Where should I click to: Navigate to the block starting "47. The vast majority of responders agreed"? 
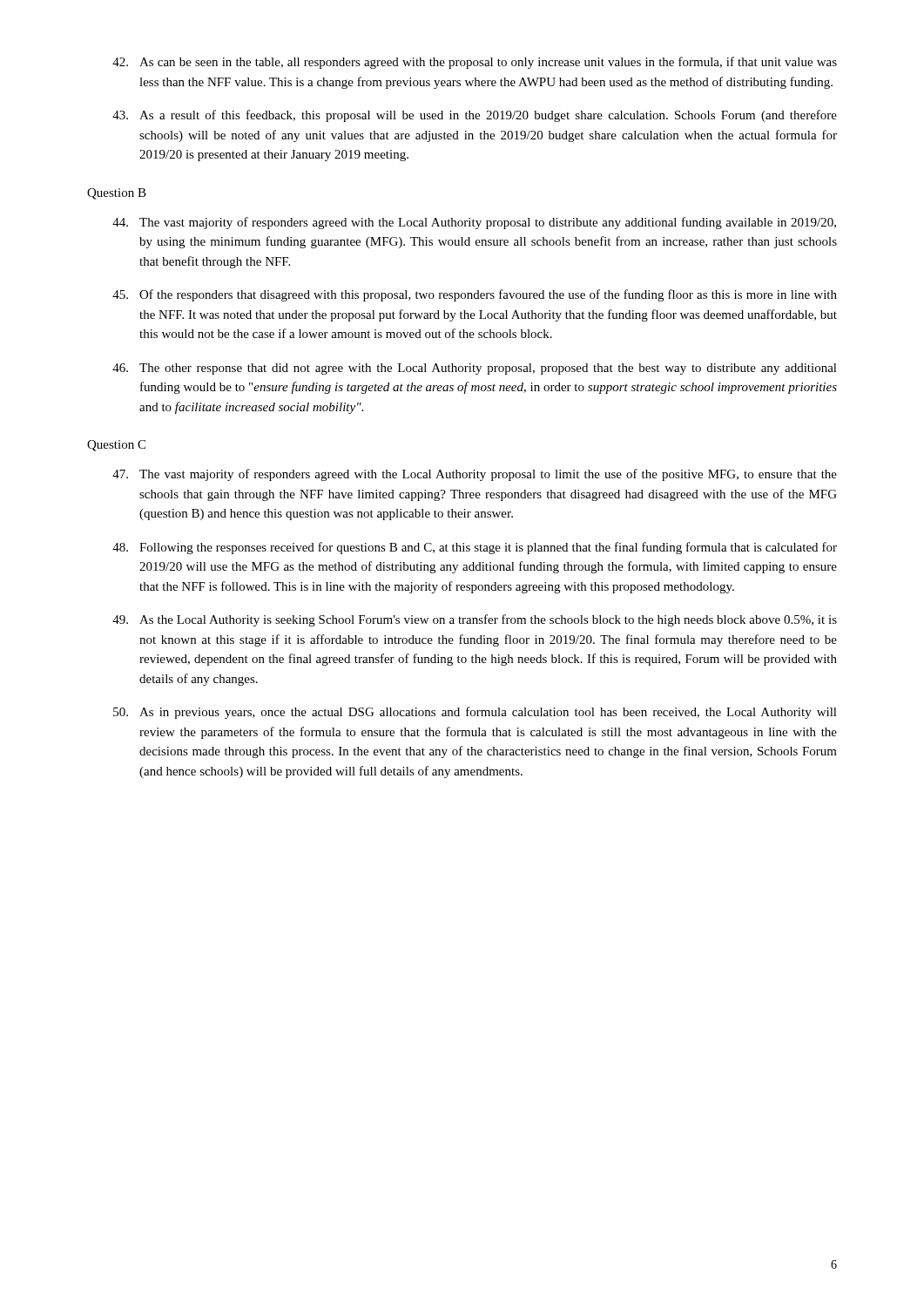click(x=462, y=494)
